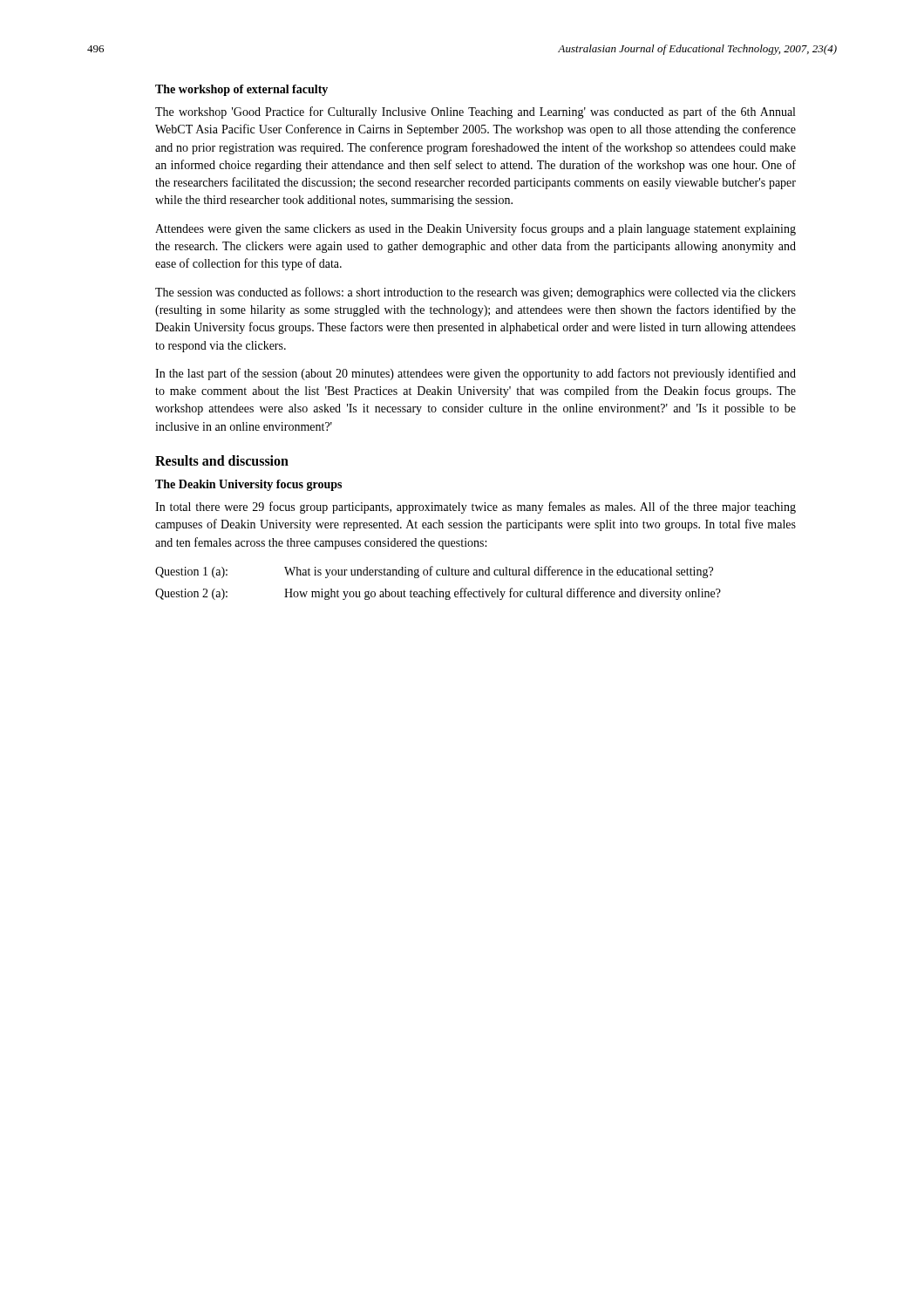Click on the block starting "The session was conducted as follows:"
The height and width of the screenshot is (1308, 924).
pos(475,319)
